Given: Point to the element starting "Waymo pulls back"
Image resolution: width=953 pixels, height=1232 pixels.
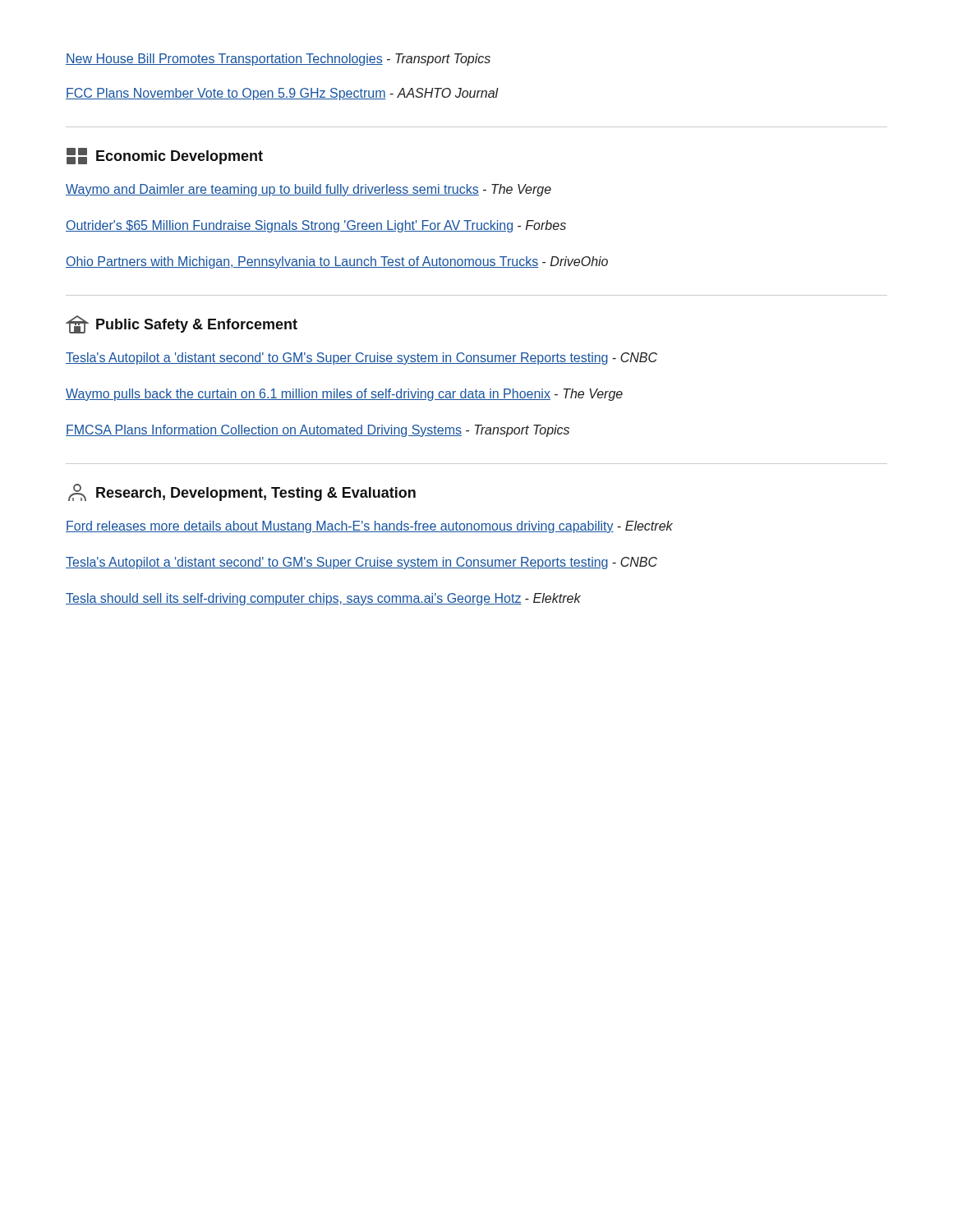Looking at the screenshot, I should [x=344, y=394].
